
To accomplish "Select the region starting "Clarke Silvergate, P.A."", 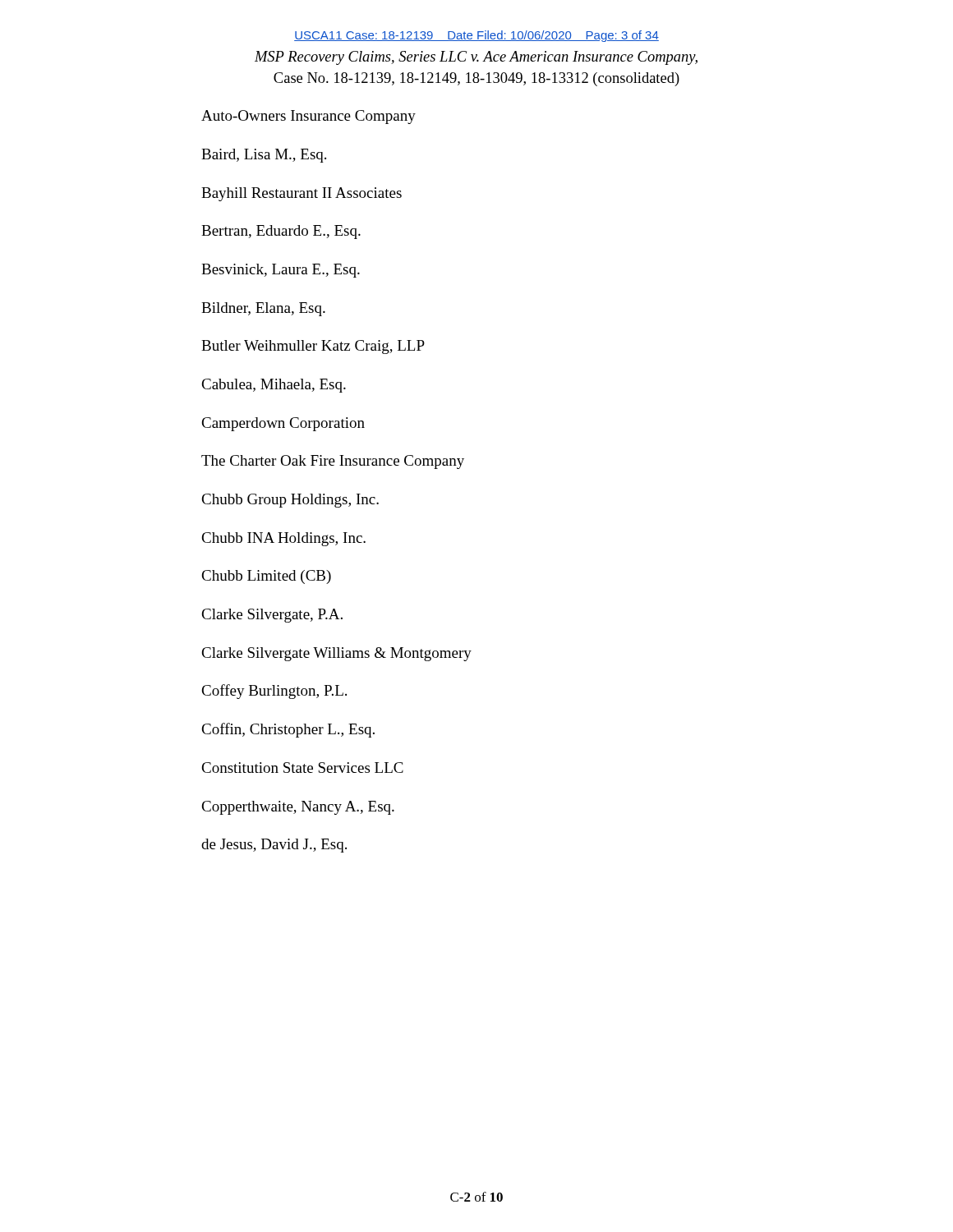I will tap(272, 614).
